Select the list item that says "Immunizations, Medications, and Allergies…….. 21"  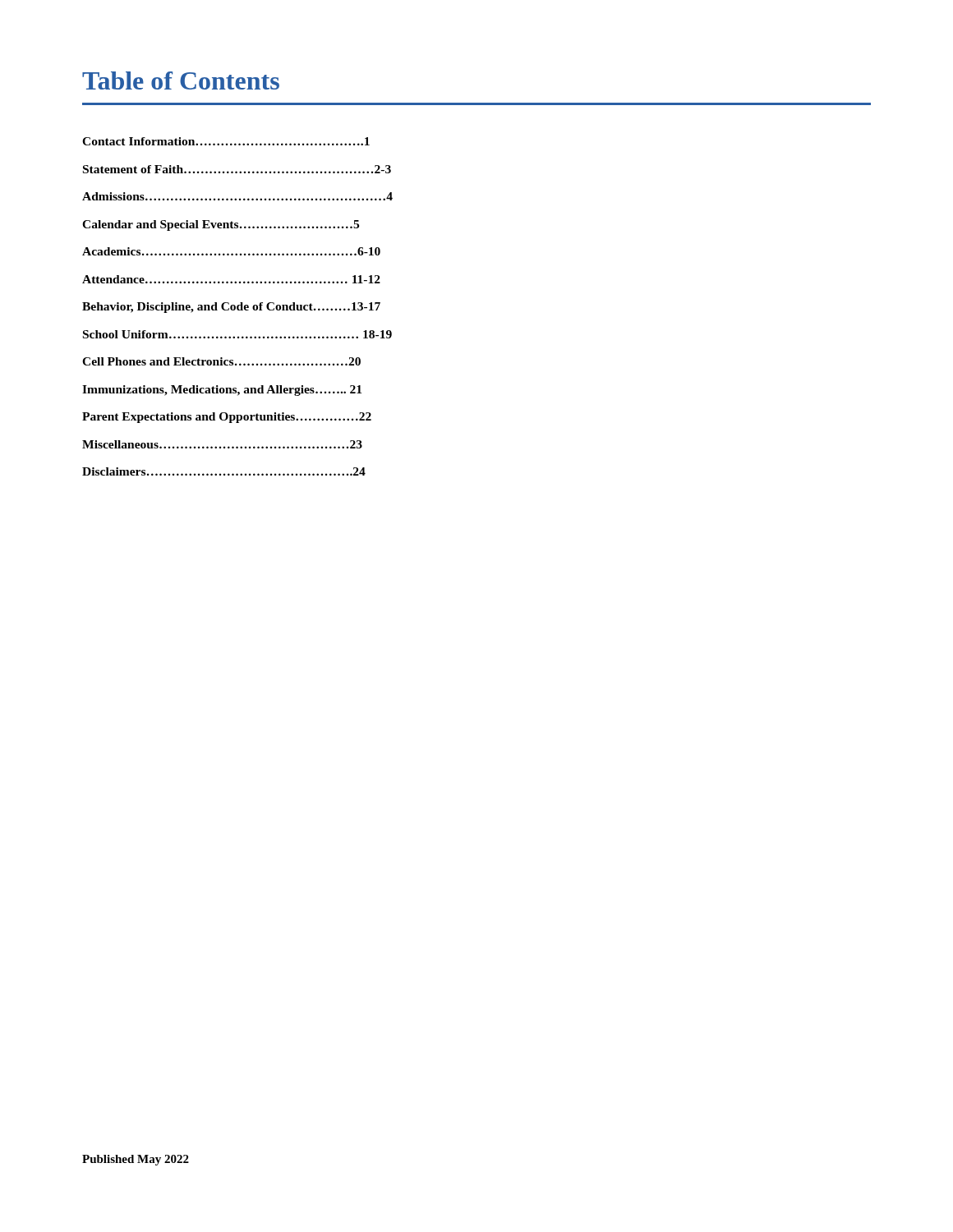tap(222, 389)
